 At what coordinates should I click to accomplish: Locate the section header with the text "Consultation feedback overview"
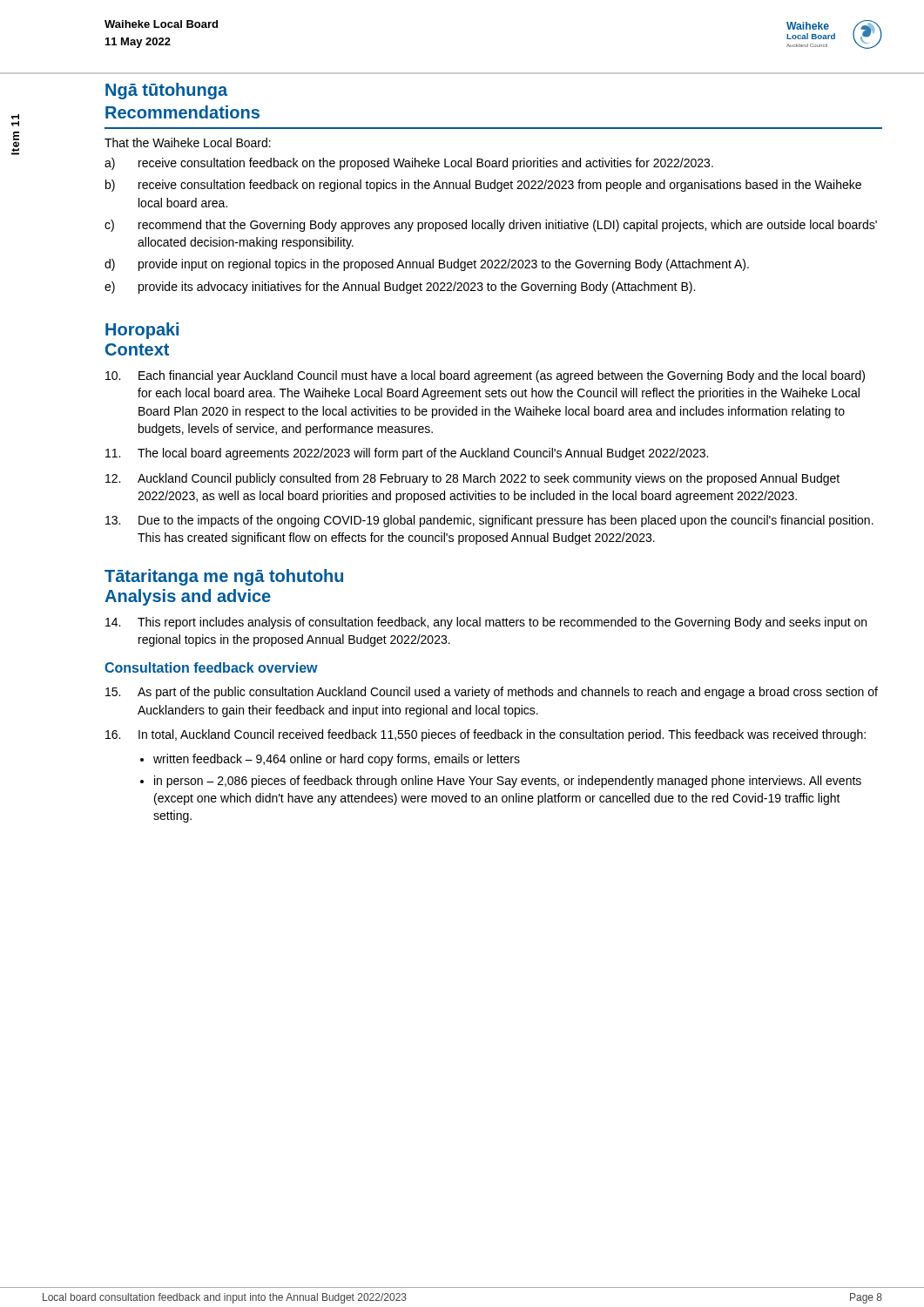pyautogui.click(x=211, y=668)
